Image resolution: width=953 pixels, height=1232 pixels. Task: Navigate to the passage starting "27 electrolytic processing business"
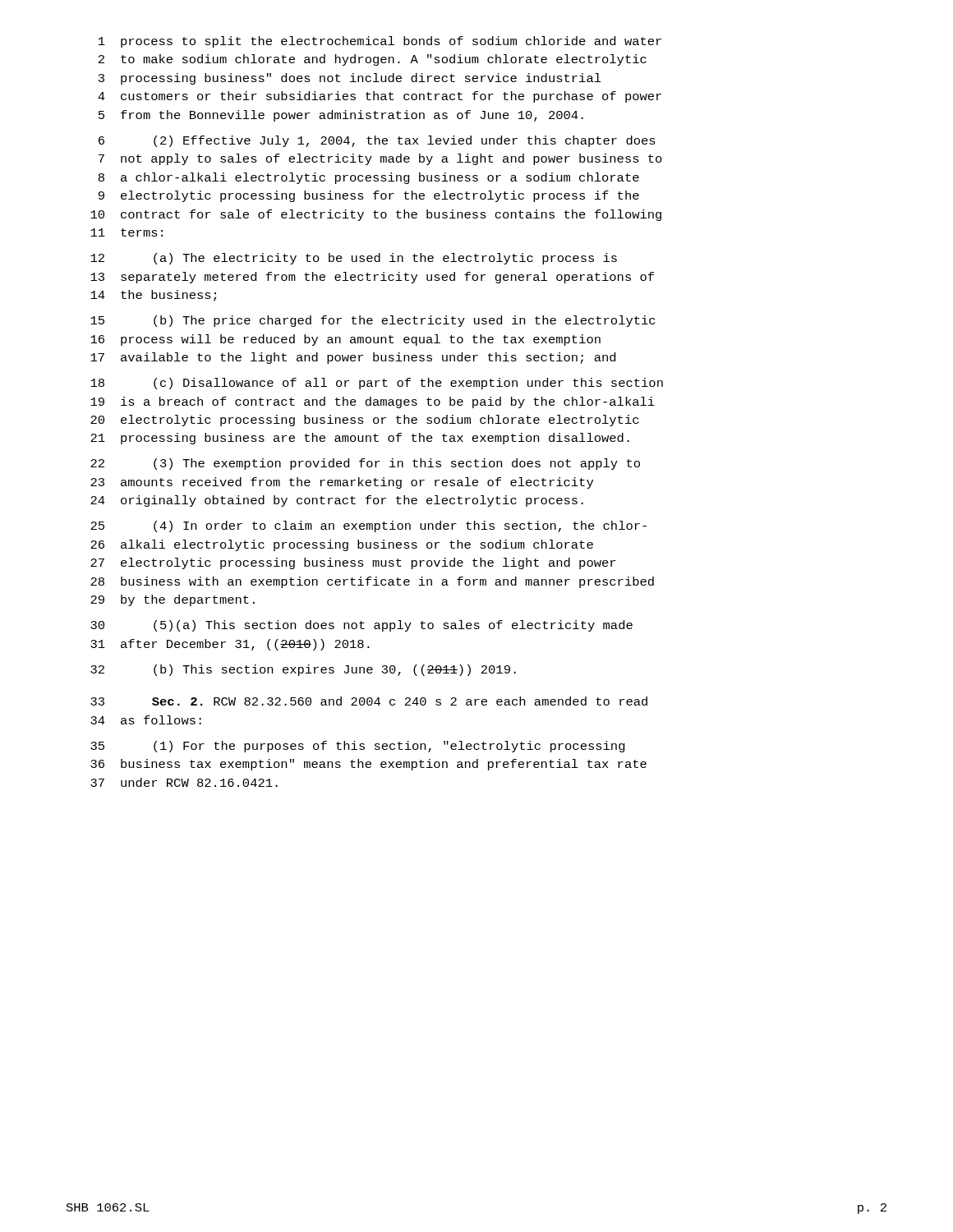476,564
